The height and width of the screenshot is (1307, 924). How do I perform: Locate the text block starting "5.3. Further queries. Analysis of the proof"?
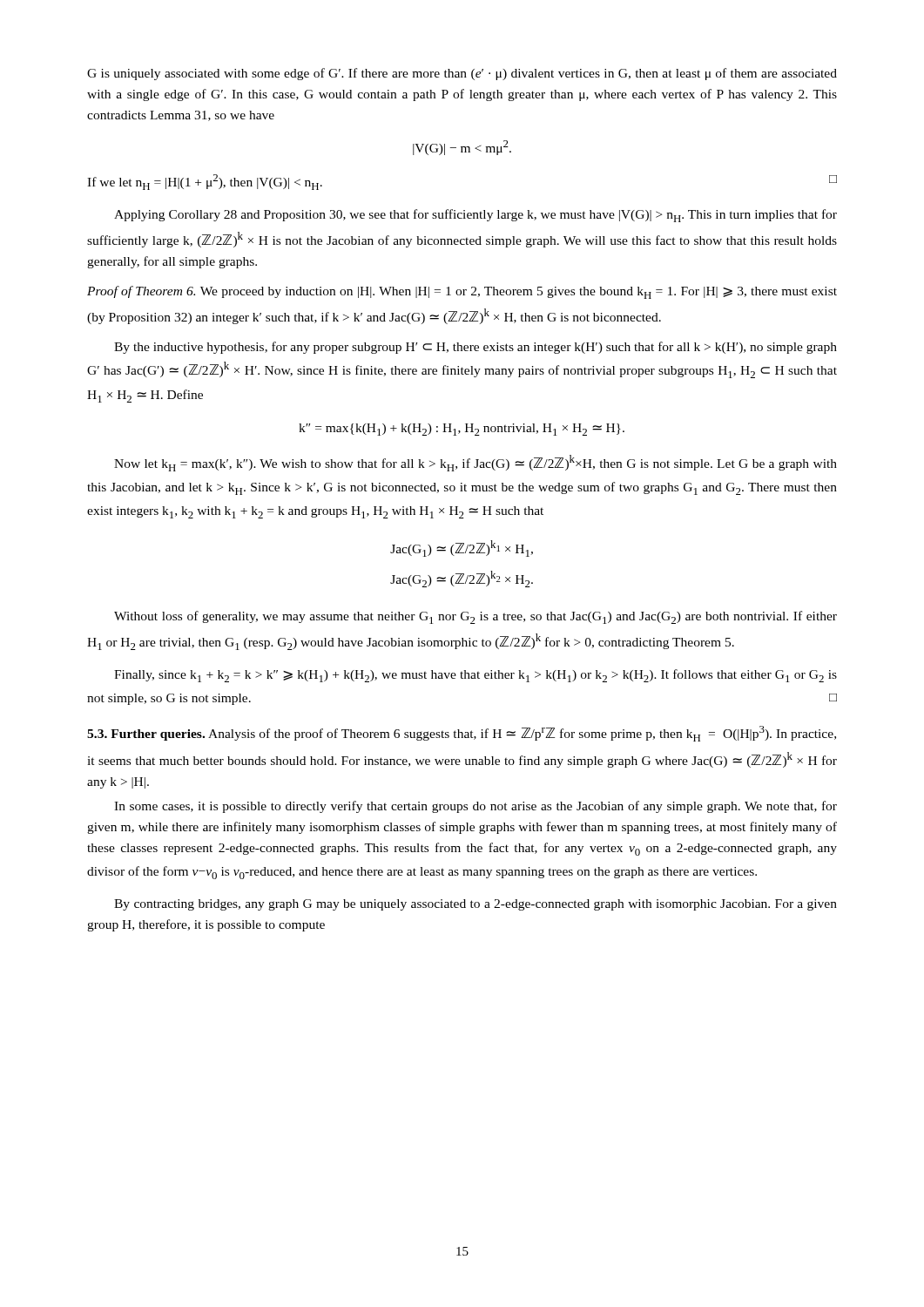(x=462, y=756)
